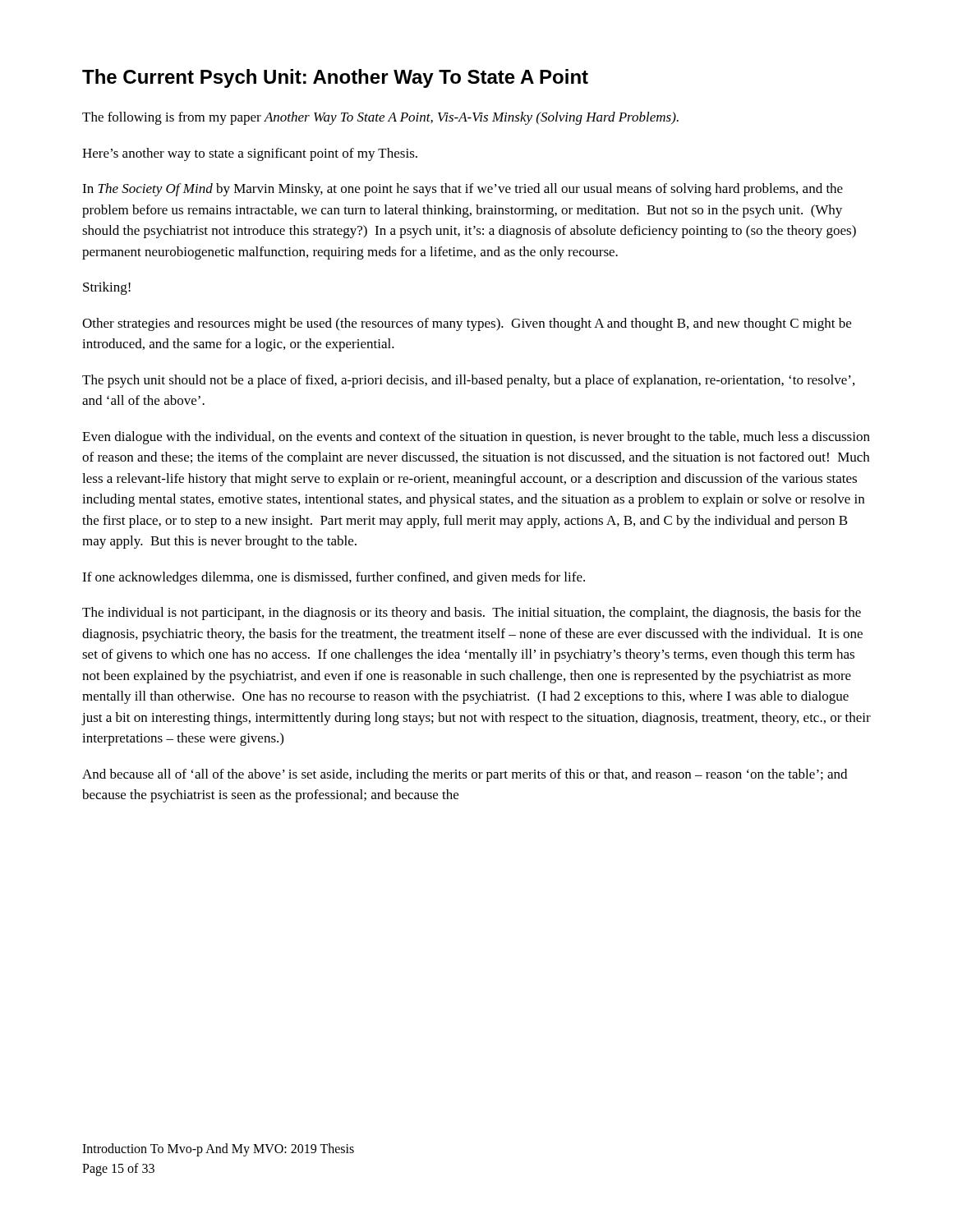The width and height of the screenshot is (953, 1232).
Task: Click on the text starting "Other strategies and resources might be used"
Action: pos(467,333)
